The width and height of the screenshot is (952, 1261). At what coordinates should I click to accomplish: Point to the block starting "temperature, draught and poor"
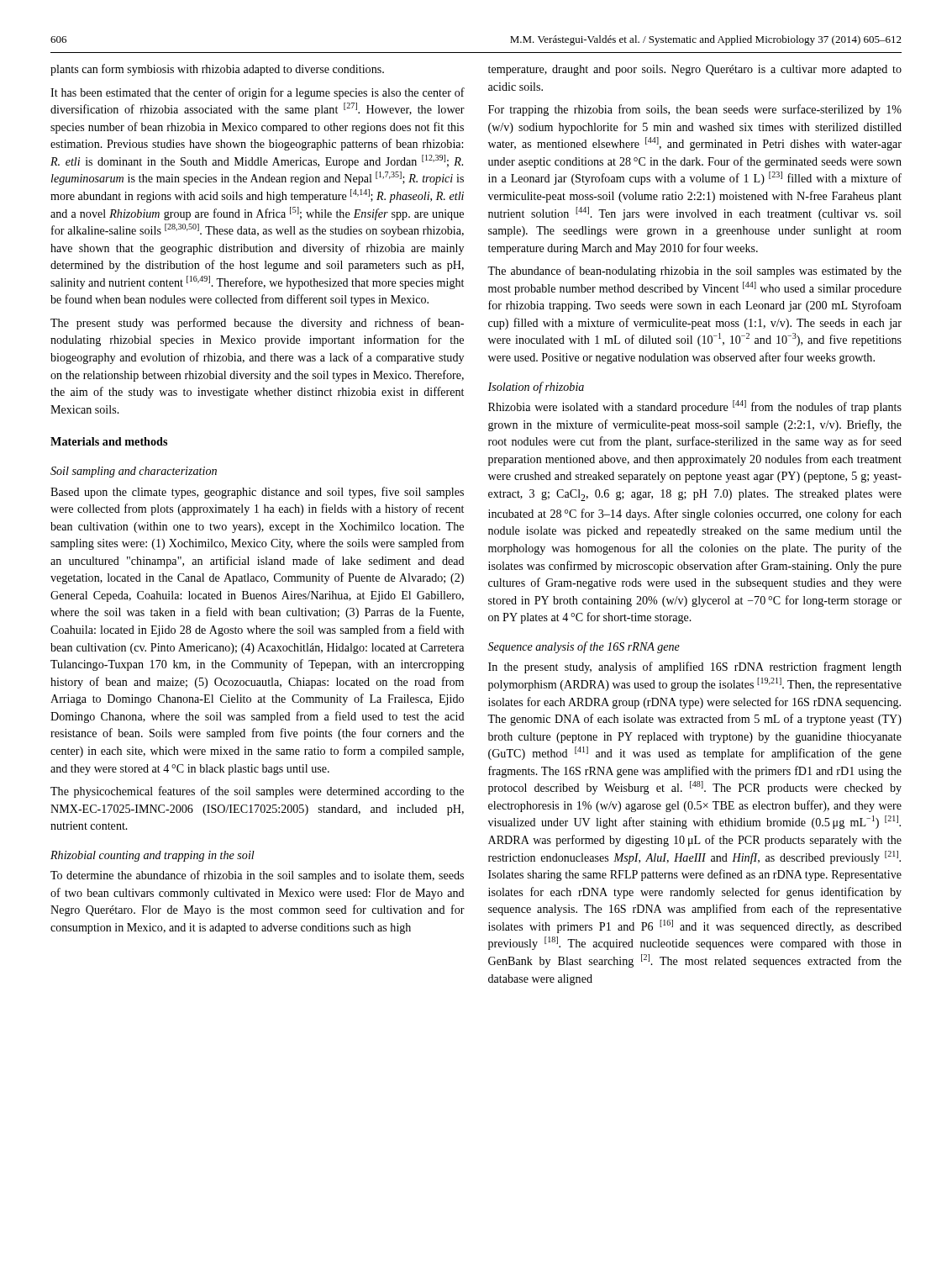coord(695,213)
